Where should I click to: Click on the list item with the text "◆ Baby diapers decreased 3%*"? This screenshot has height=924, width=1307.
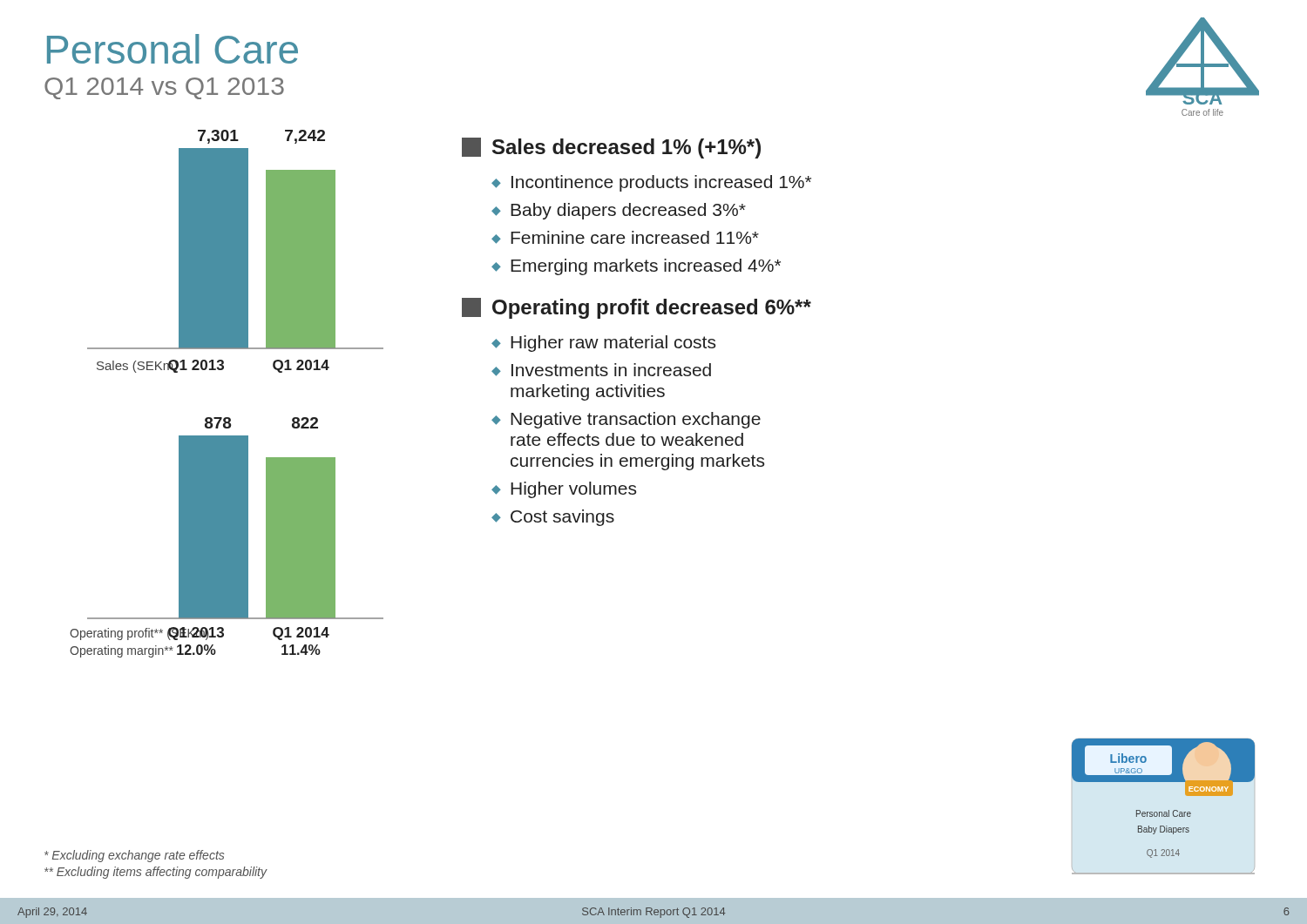point(619,210)
